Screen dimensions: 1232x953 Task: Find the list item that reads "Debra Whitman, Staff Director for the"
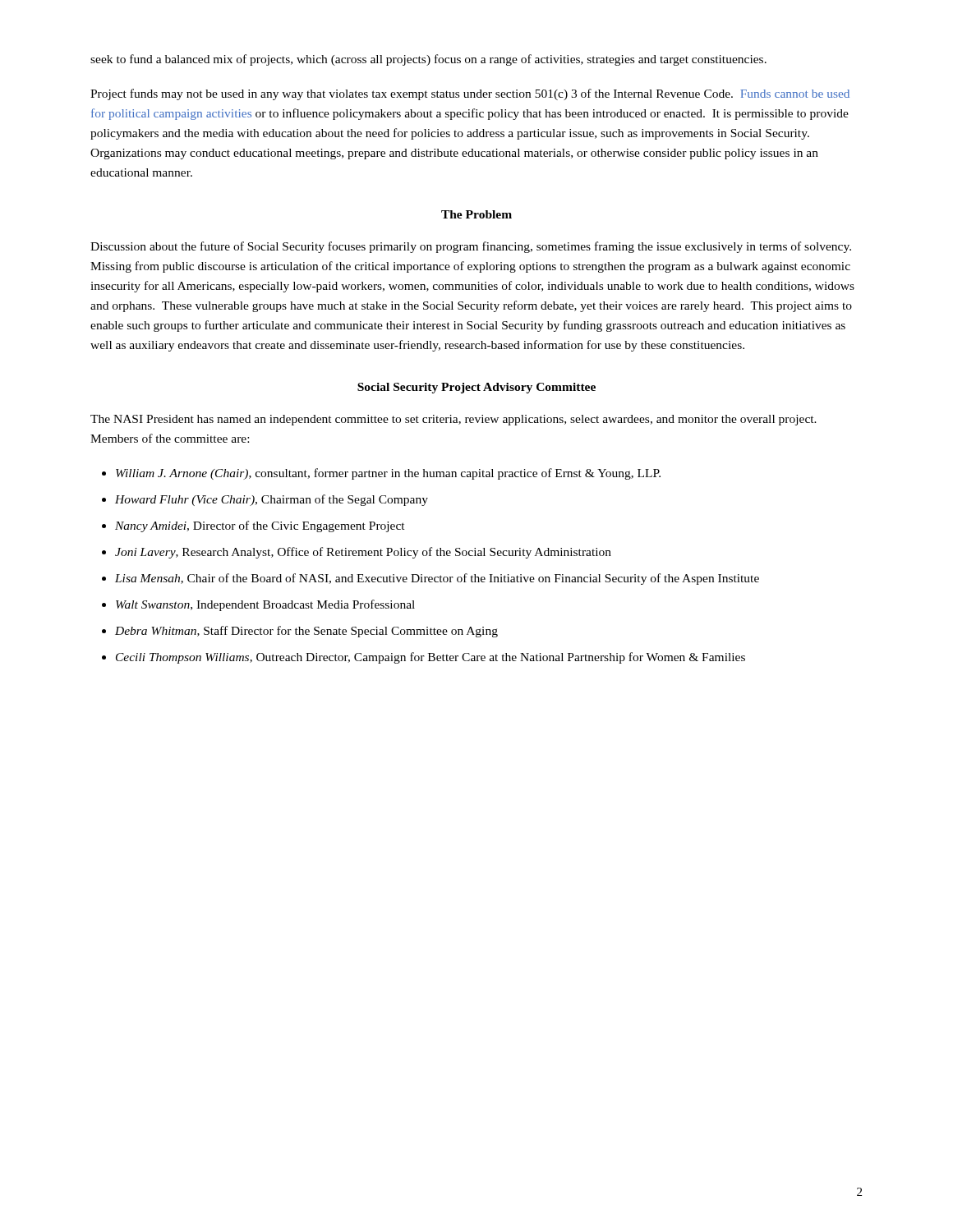point(306,631)
